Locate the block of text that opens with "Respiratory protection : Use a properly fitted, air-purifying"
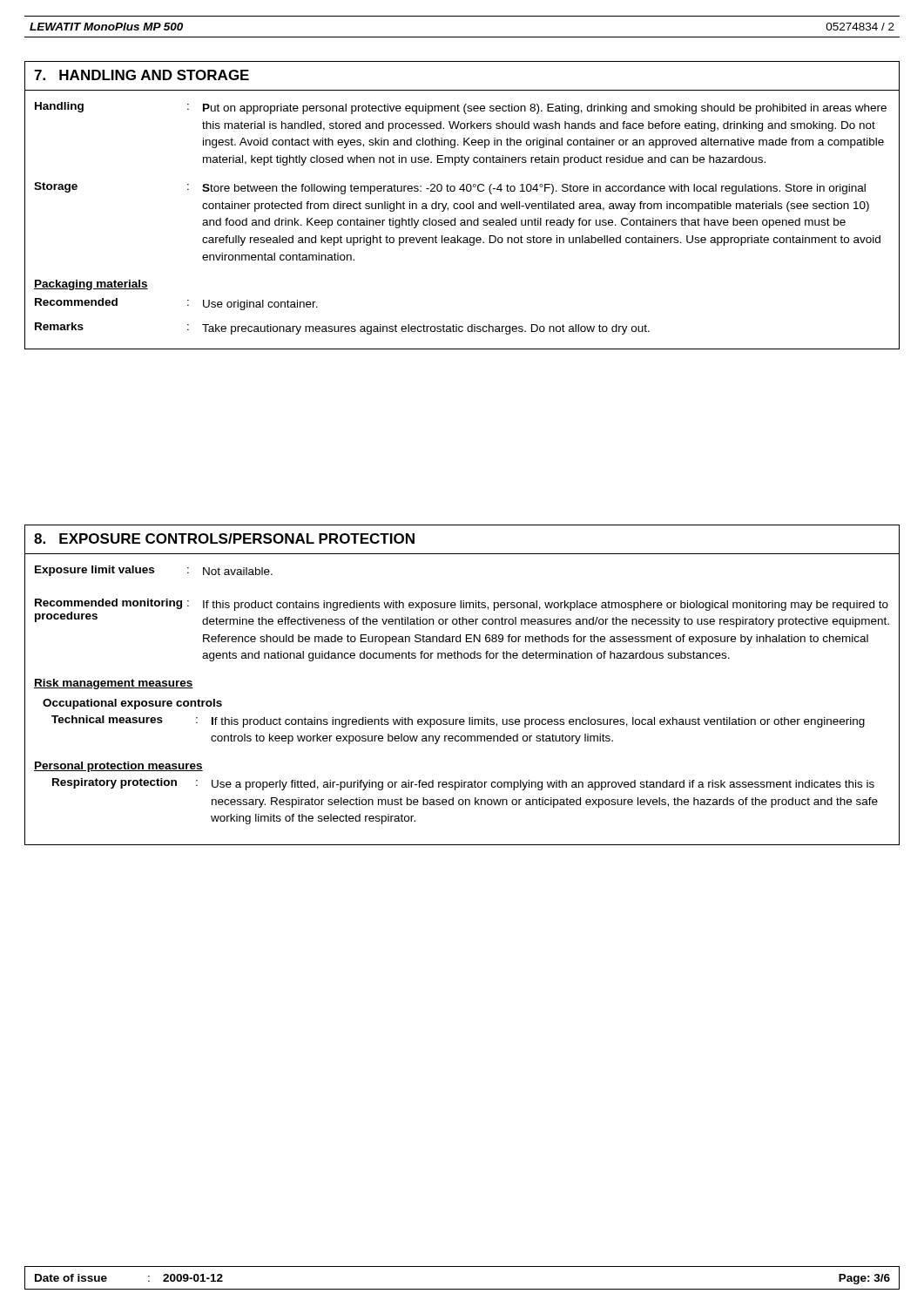This screenshot has height=1307, width=924. point(471,801)
